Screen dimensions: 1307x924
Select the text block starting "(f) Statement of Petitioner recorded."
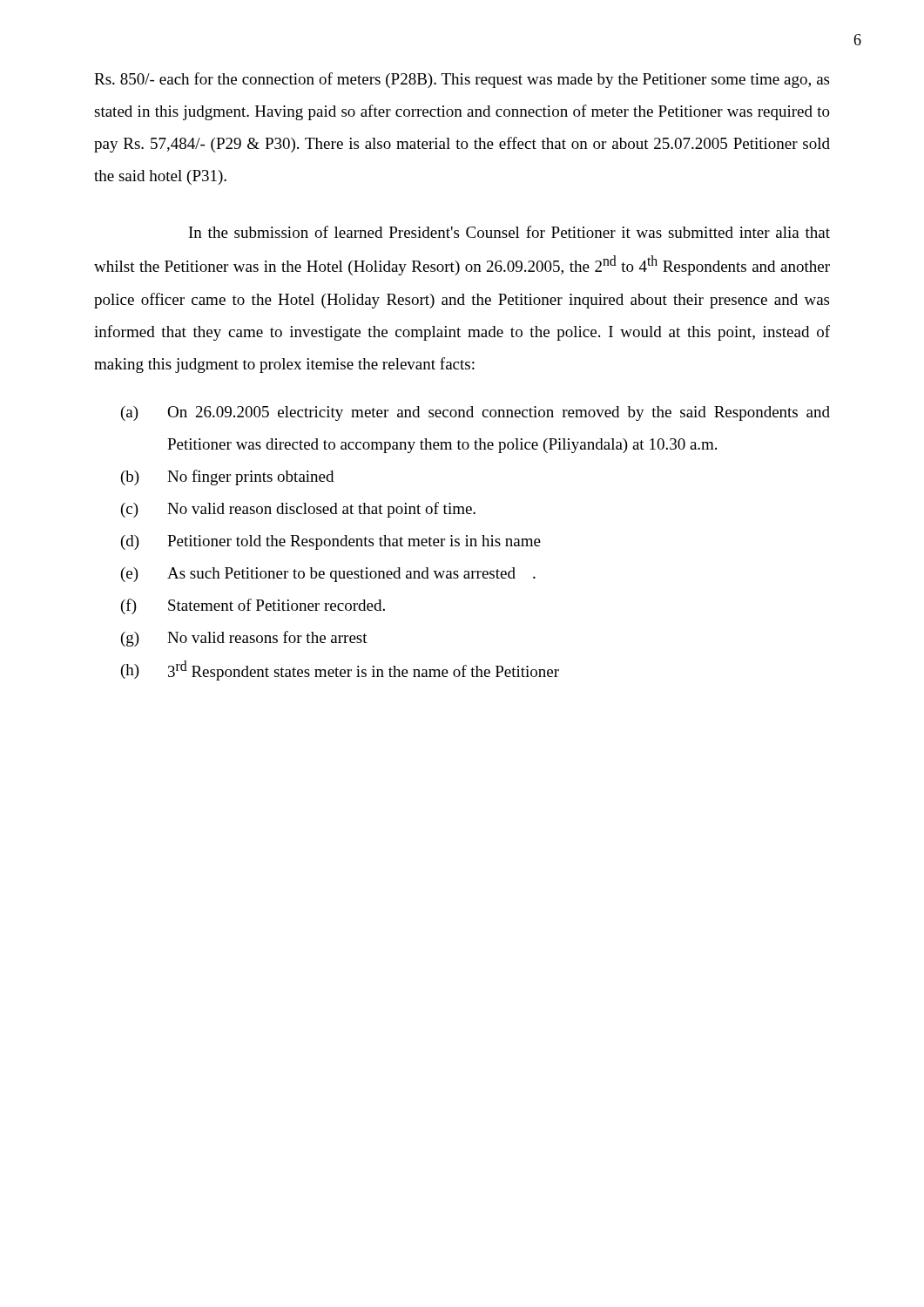[253, 606]
